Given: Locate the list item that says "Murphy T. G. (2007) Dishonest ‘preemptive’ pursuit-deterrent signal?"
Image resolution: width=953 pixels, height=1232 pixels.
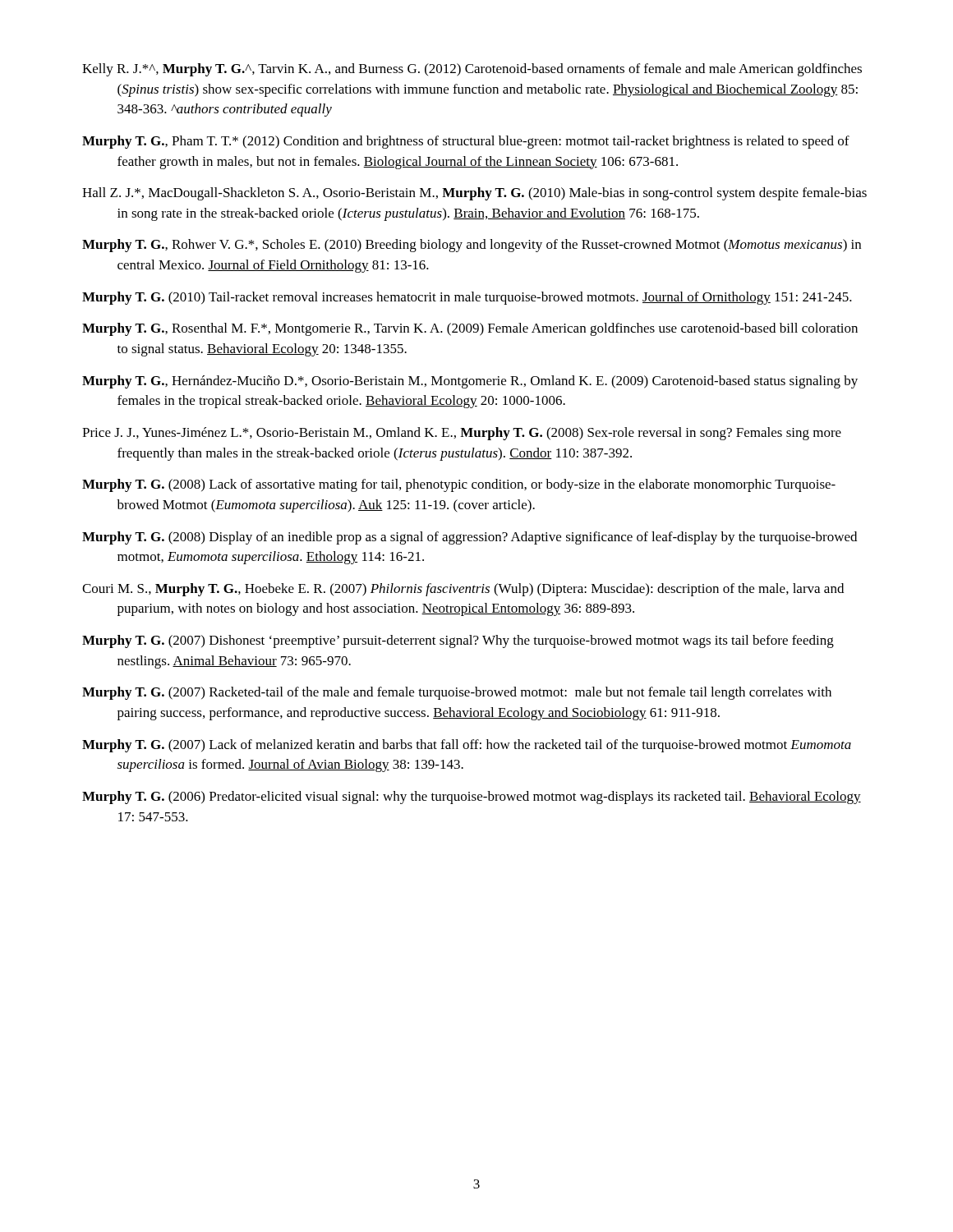Looking at the screenshot, I should point(458,650).
